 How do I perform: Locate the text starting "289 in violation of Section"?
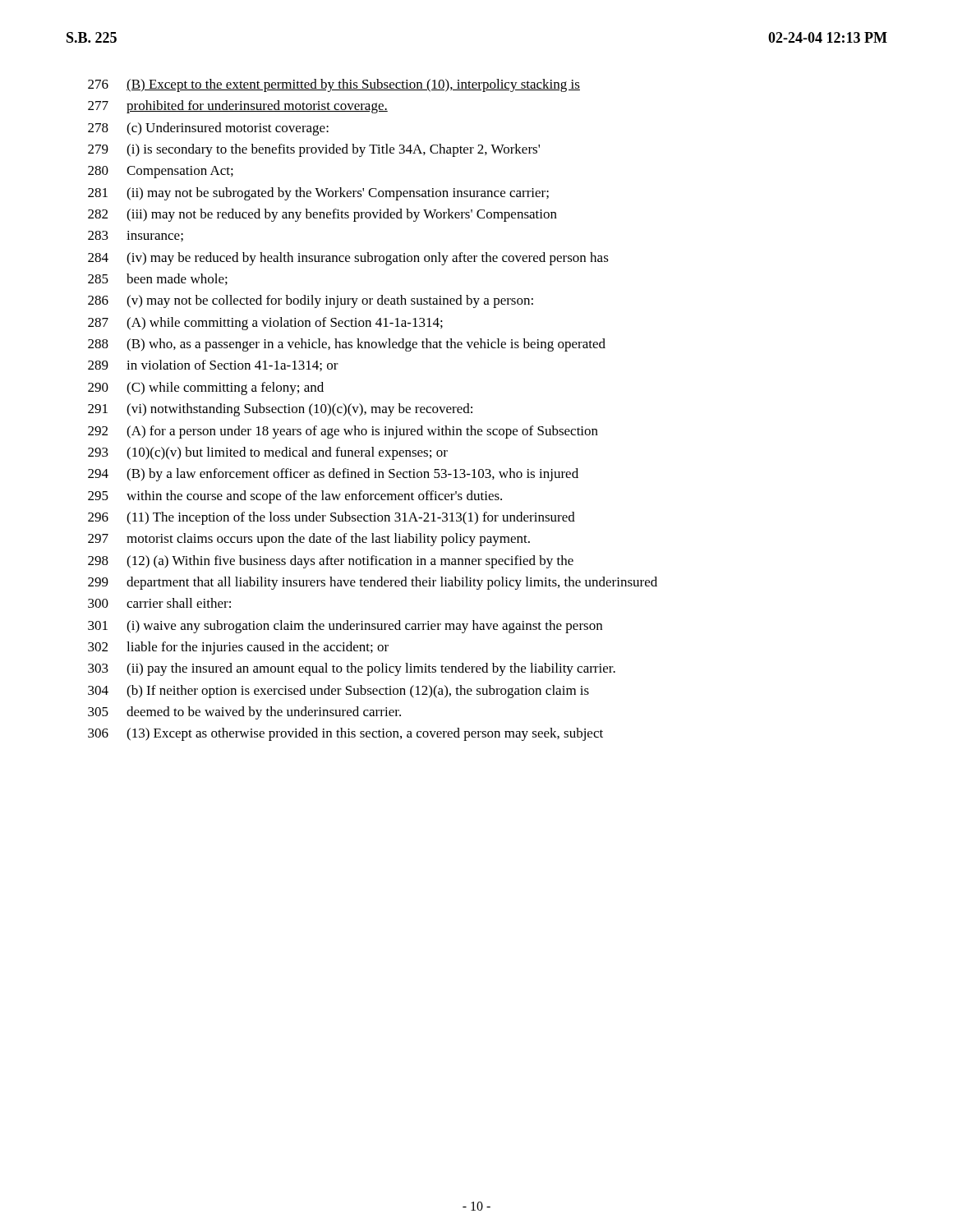coord(213,365)
